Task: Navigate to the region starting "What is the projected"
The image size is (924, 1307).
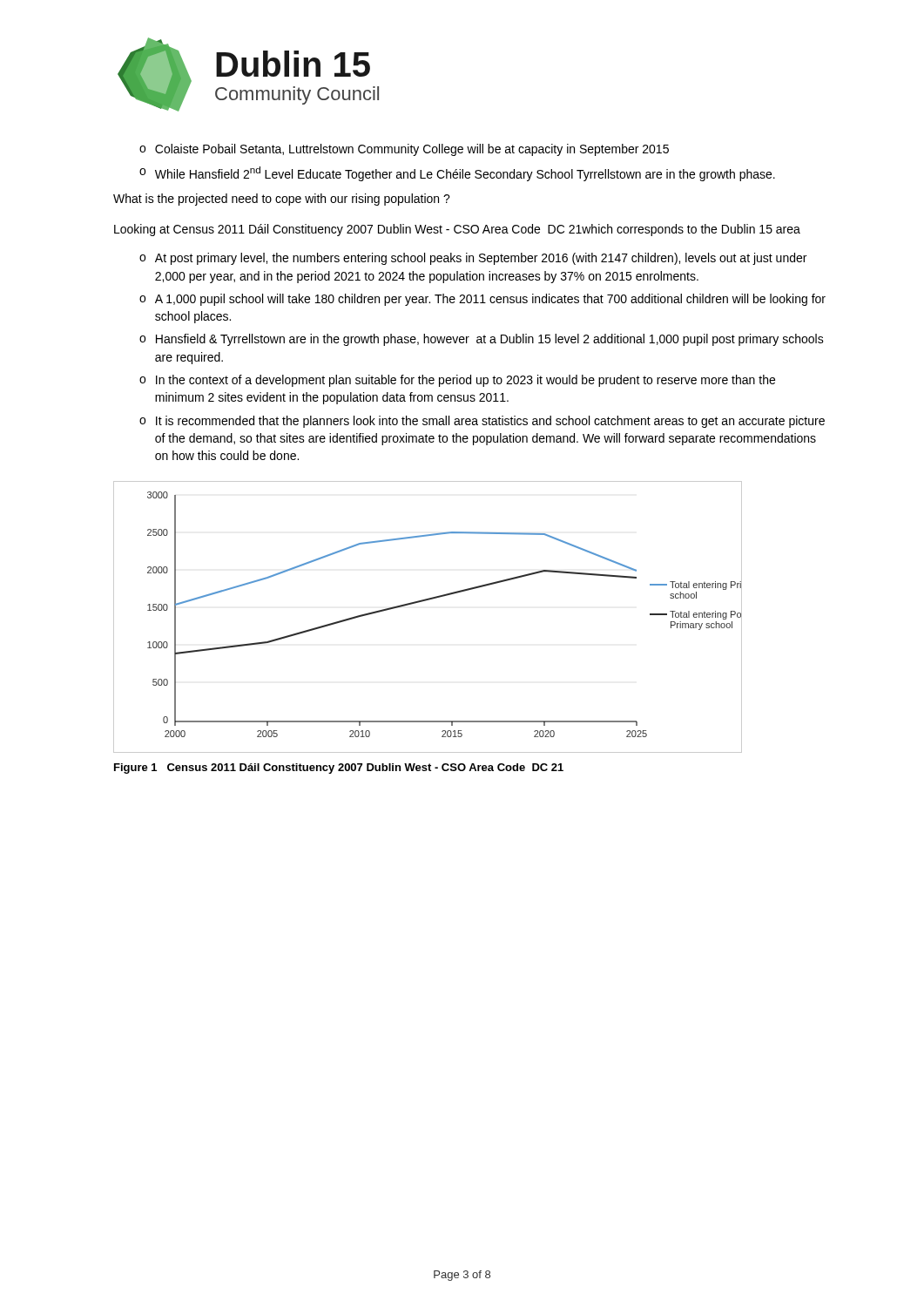Action: 282,199
